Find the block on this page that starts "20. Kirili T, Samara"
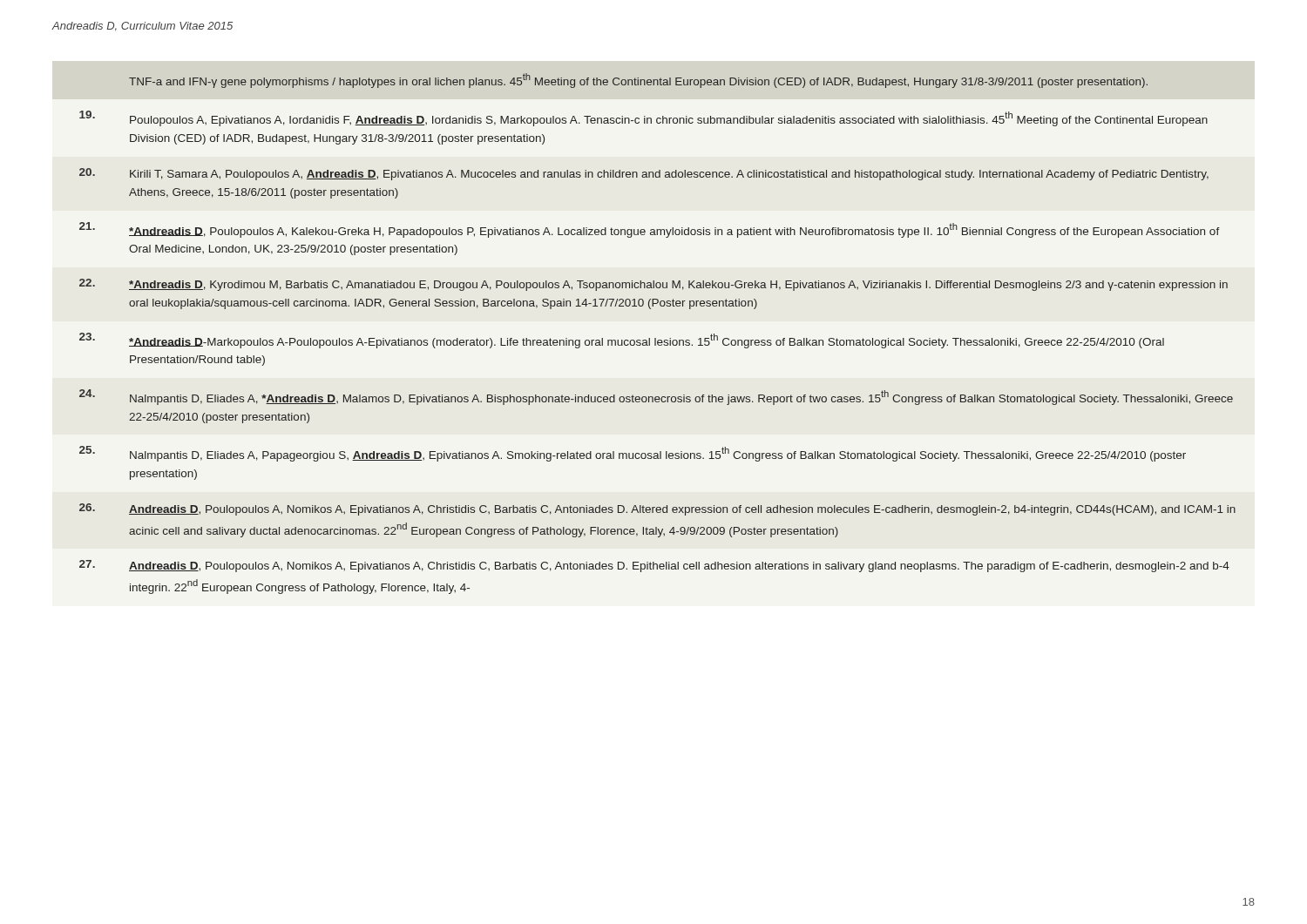Screen dimensions: 924x1307 click(x=654, y=183)
